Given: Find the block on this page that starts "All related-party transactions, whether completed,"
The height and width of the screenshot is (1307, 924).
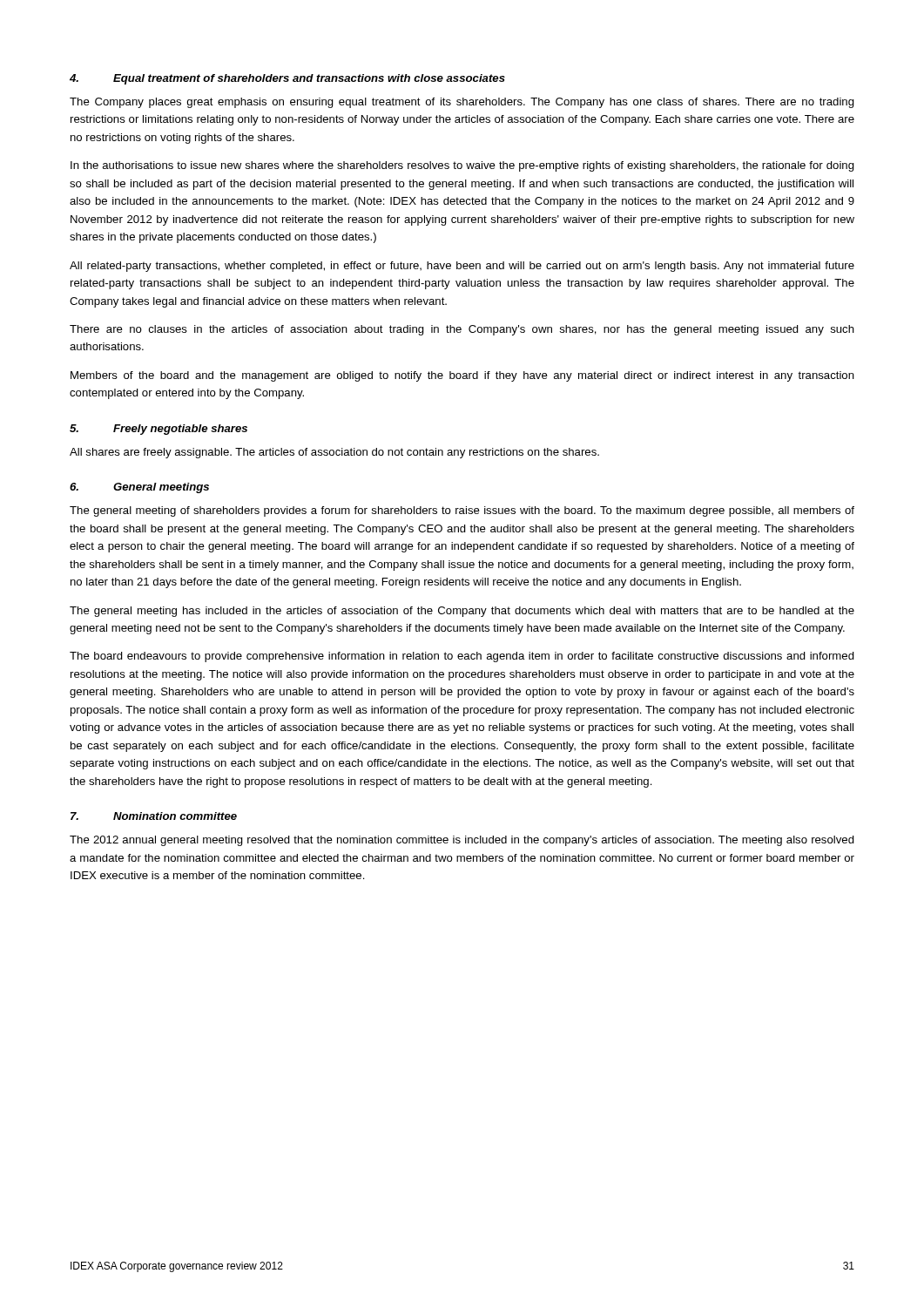Looking at the screenshot, I should 462,283.
